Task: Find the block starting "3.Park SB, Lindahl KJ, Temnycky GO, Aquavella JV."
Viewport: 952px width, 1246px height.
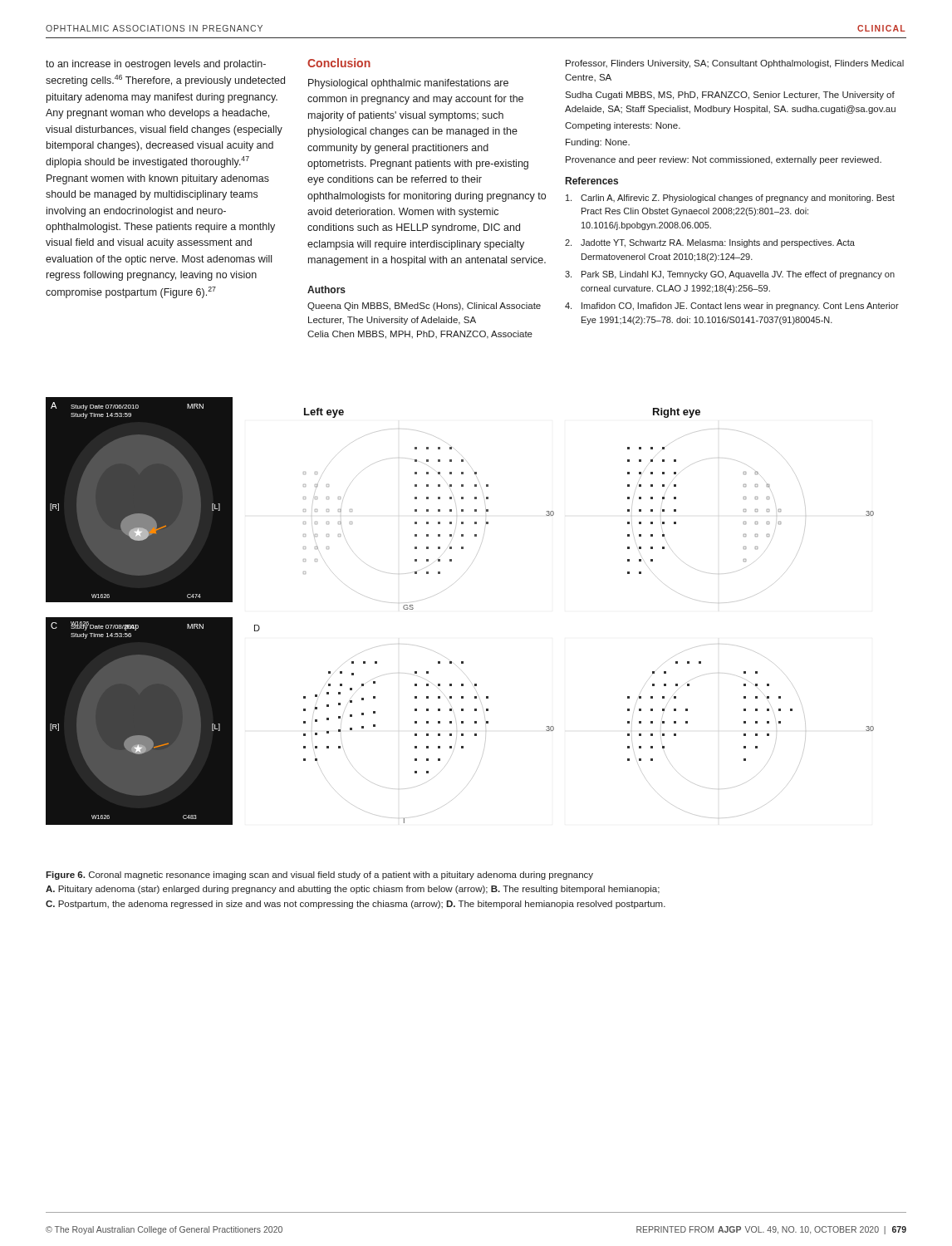Action: click(x=736, y=281)
